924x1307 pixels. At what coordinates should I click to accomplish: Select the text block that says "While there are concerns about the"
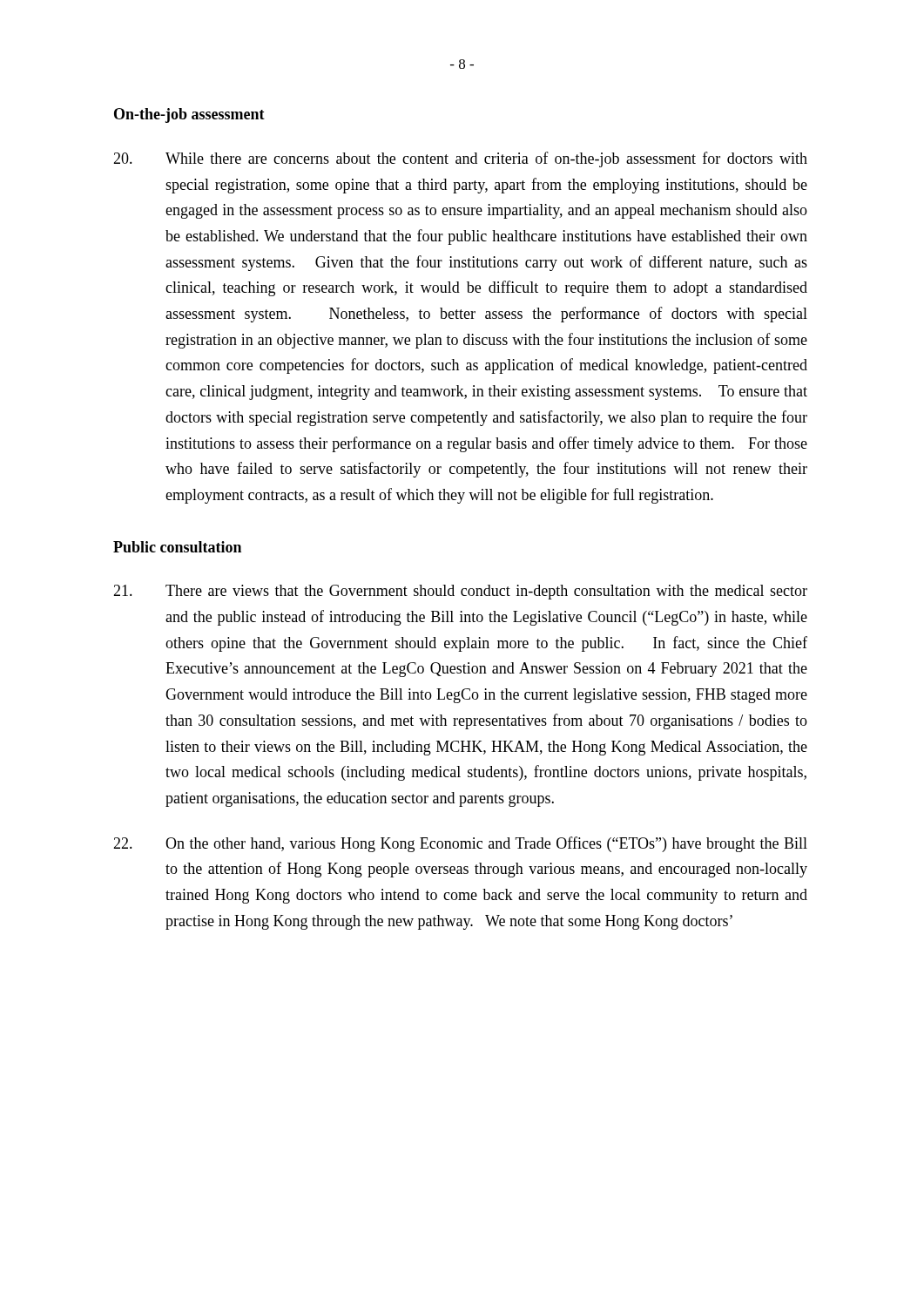(460, 327)
